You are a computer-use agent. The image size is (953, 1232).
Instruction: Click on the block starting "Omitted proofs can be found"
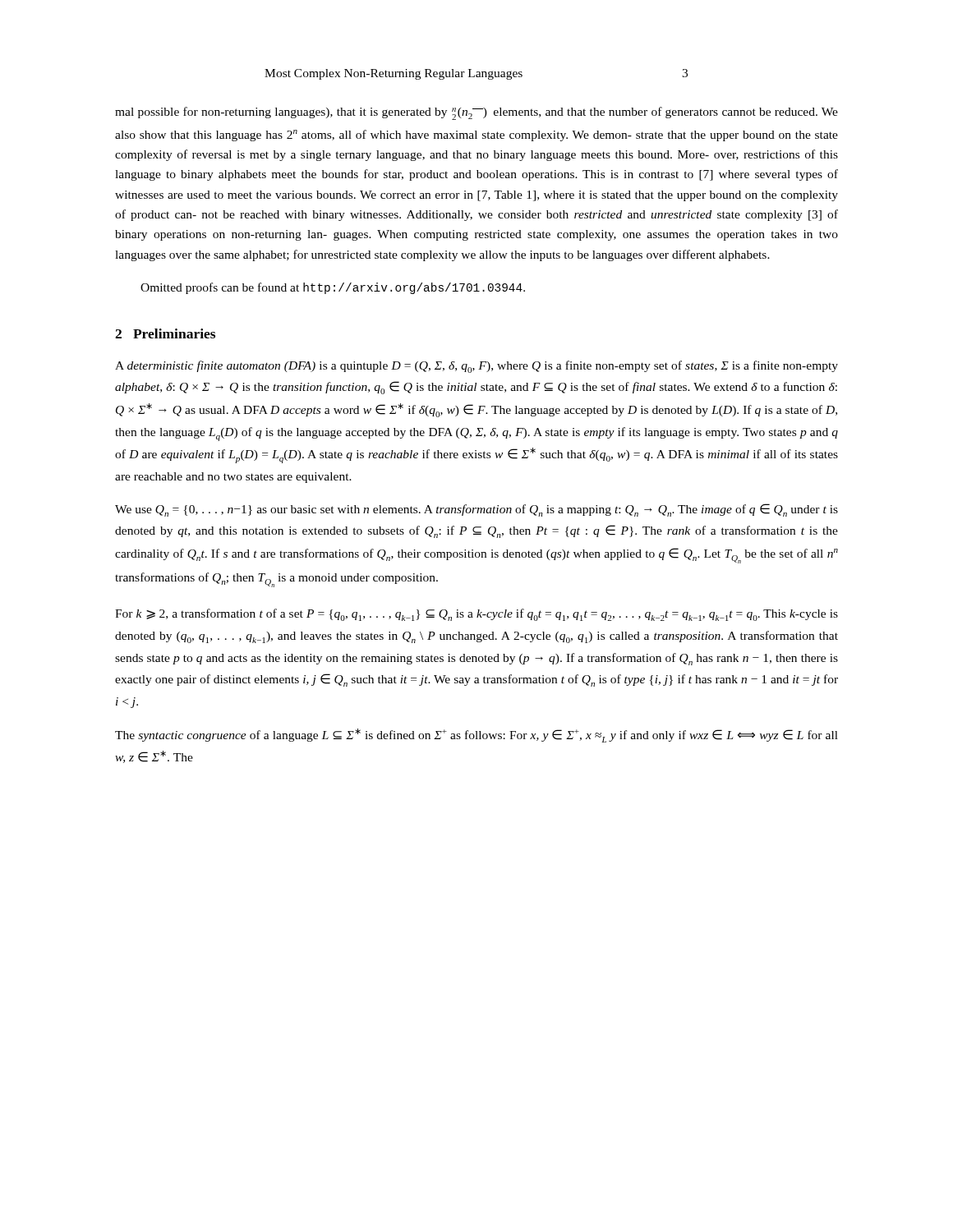[x=476, y=287]
